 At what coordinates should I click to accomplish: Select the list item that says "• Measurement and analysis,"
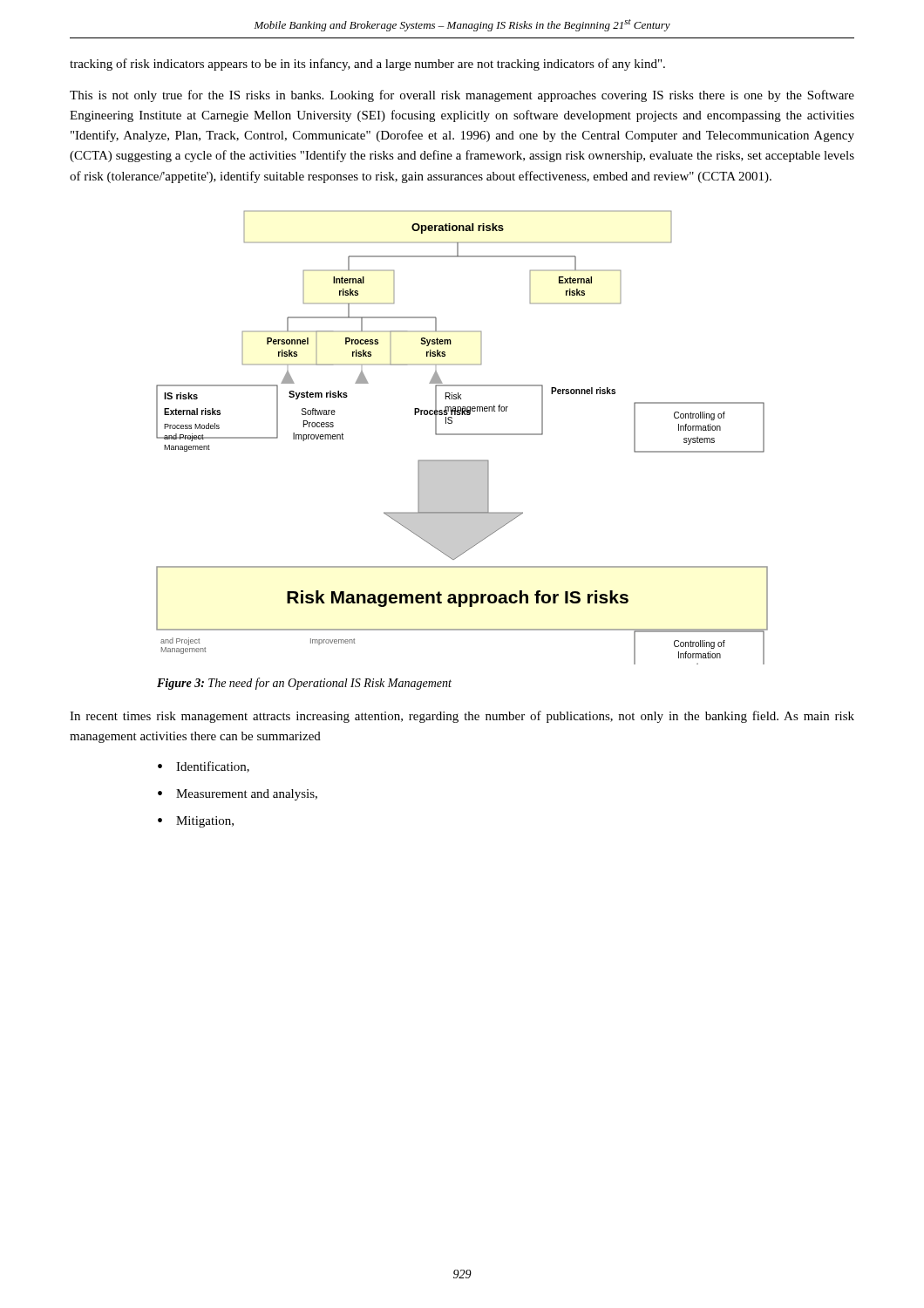tap(237, 794)
